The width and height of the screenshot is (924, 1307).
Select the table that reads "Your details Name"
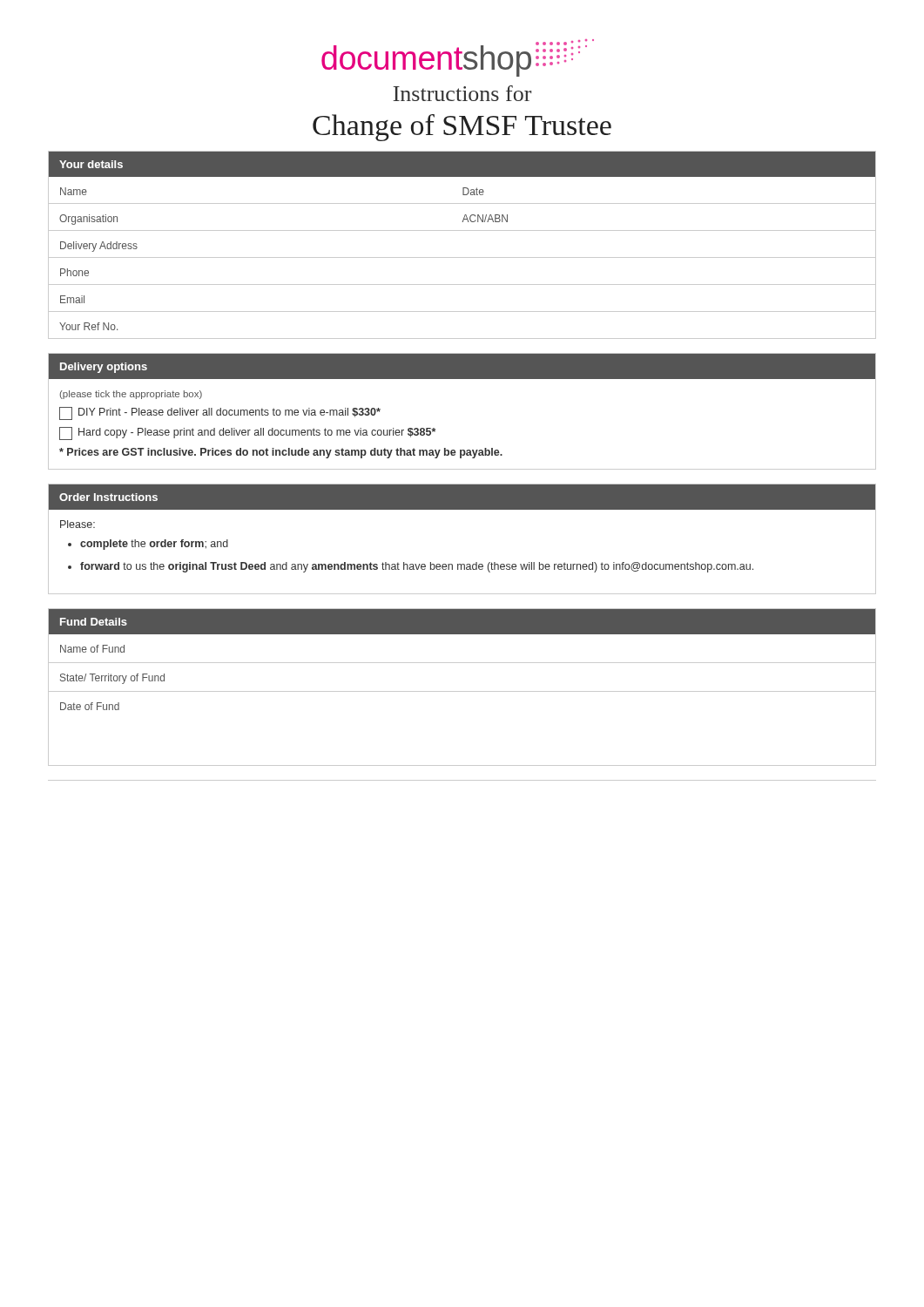[462, 245]
